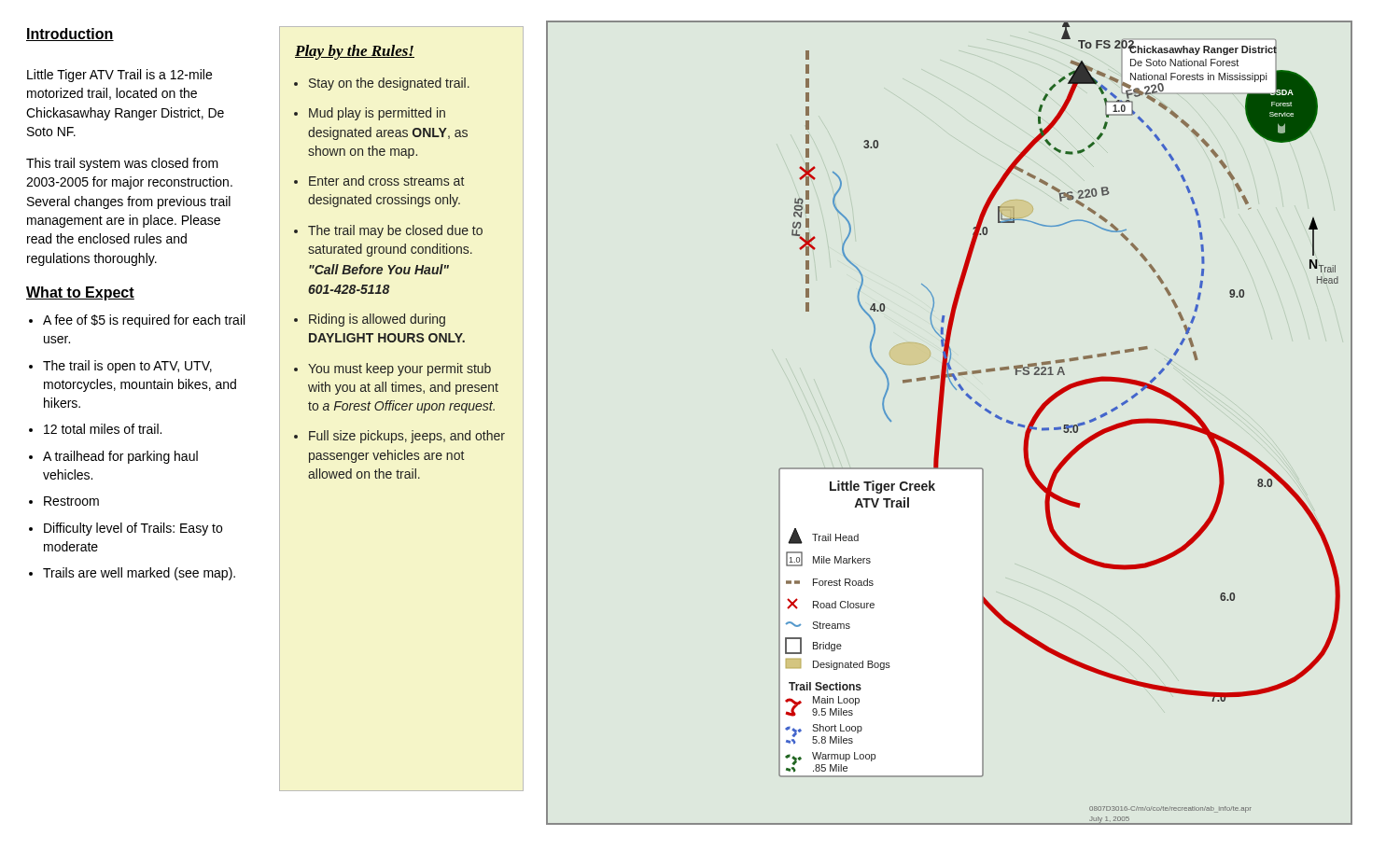The width and height of the screenshot is (1400, 850).
Task: Navigate to the passage starting "You must keep your"
Action: [x=403, y=387]
